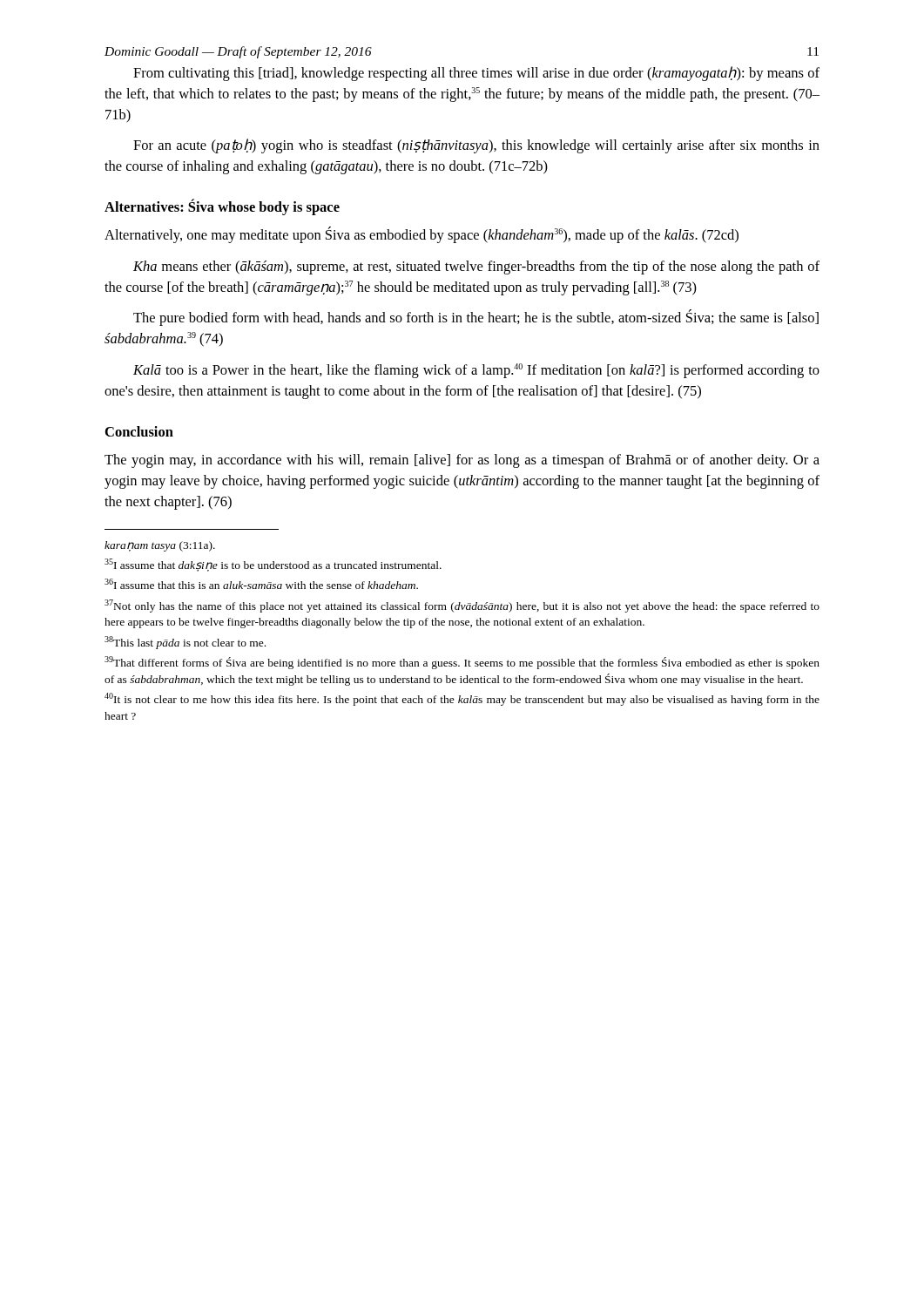Point to "karaṇam tasya (3:11a)."
This screenshot has width=924, height=1307.
point(160,546)
